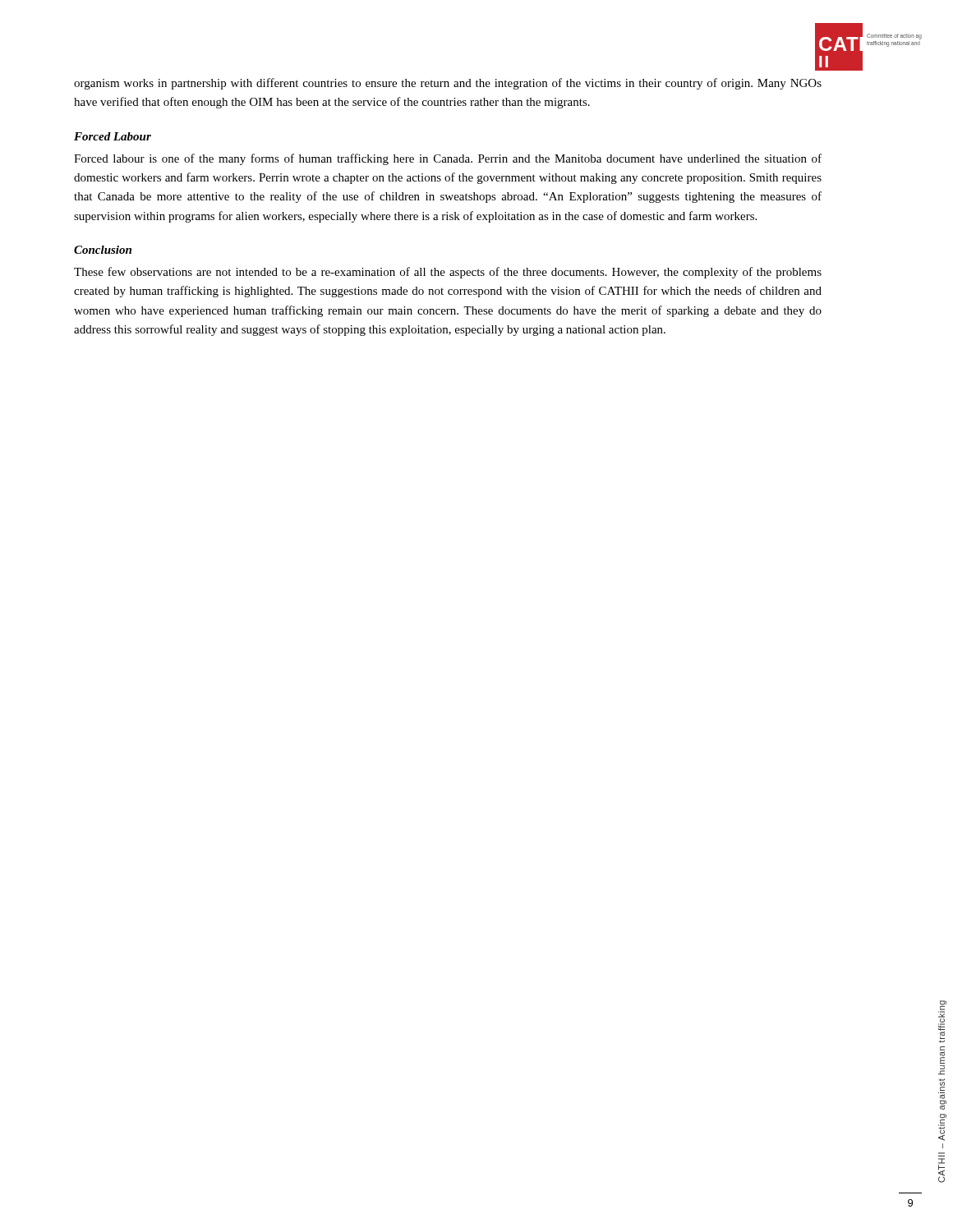Viewport: 953px width, 1232px height.
Task: Locate the block starting "organism works in partnership with"
Action: point(448,93)
